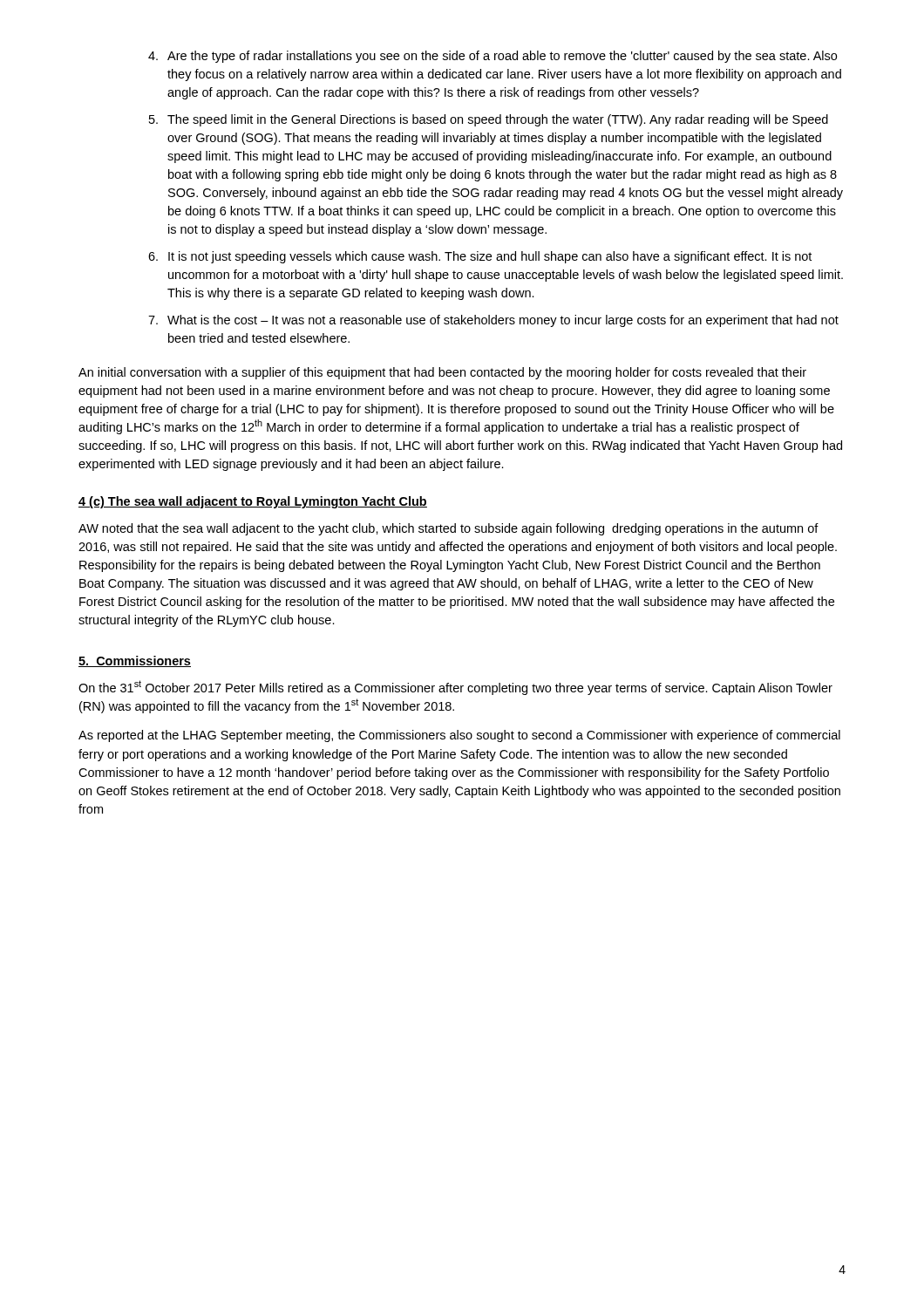Locate the text block starting "On the 31st October 2017 Peter Mills retired"

click(x=455, y=697)
